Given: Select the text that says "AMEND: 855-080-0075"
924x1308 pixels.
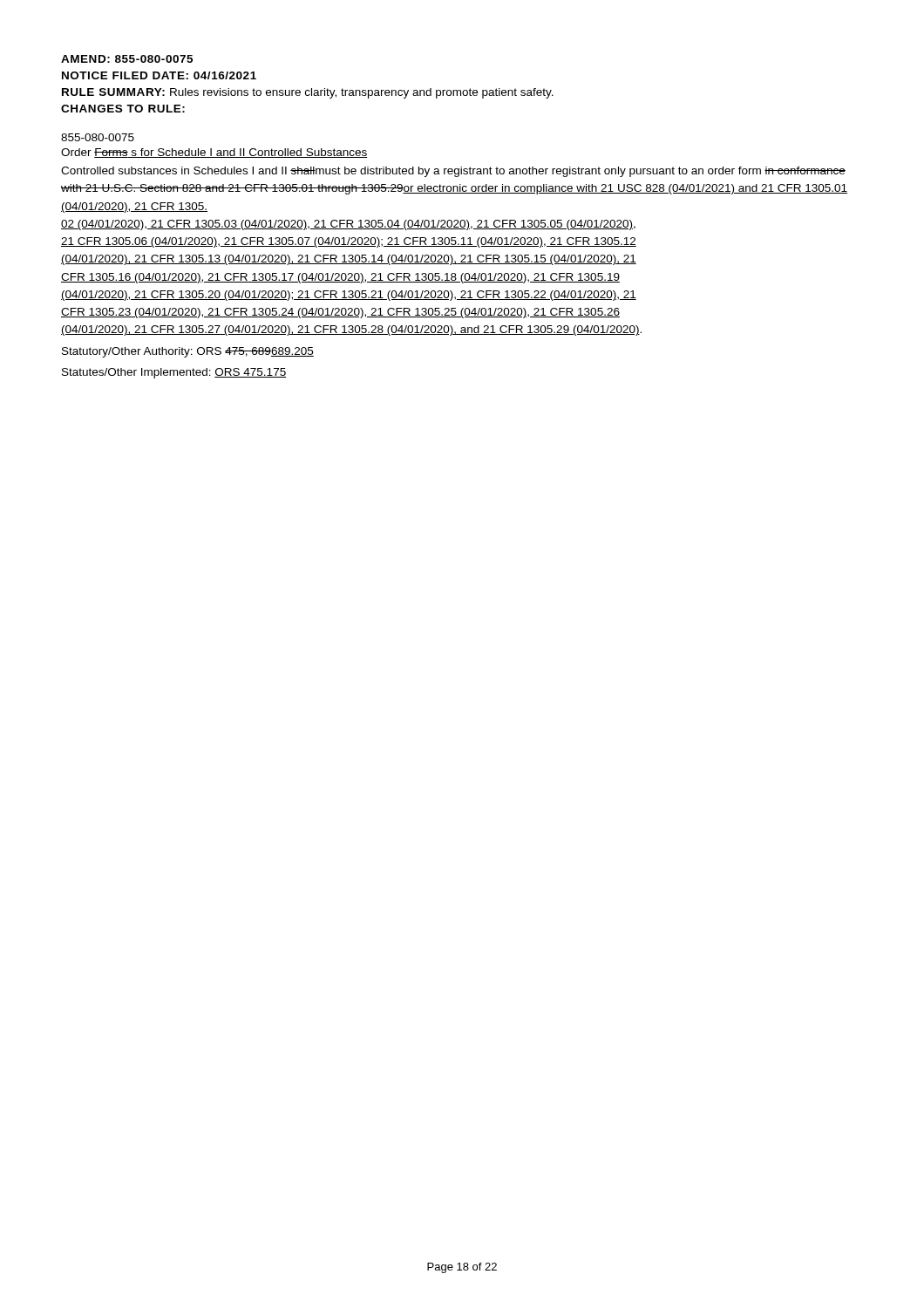Looking at the screenshot, I should click(x=127, y=59).
